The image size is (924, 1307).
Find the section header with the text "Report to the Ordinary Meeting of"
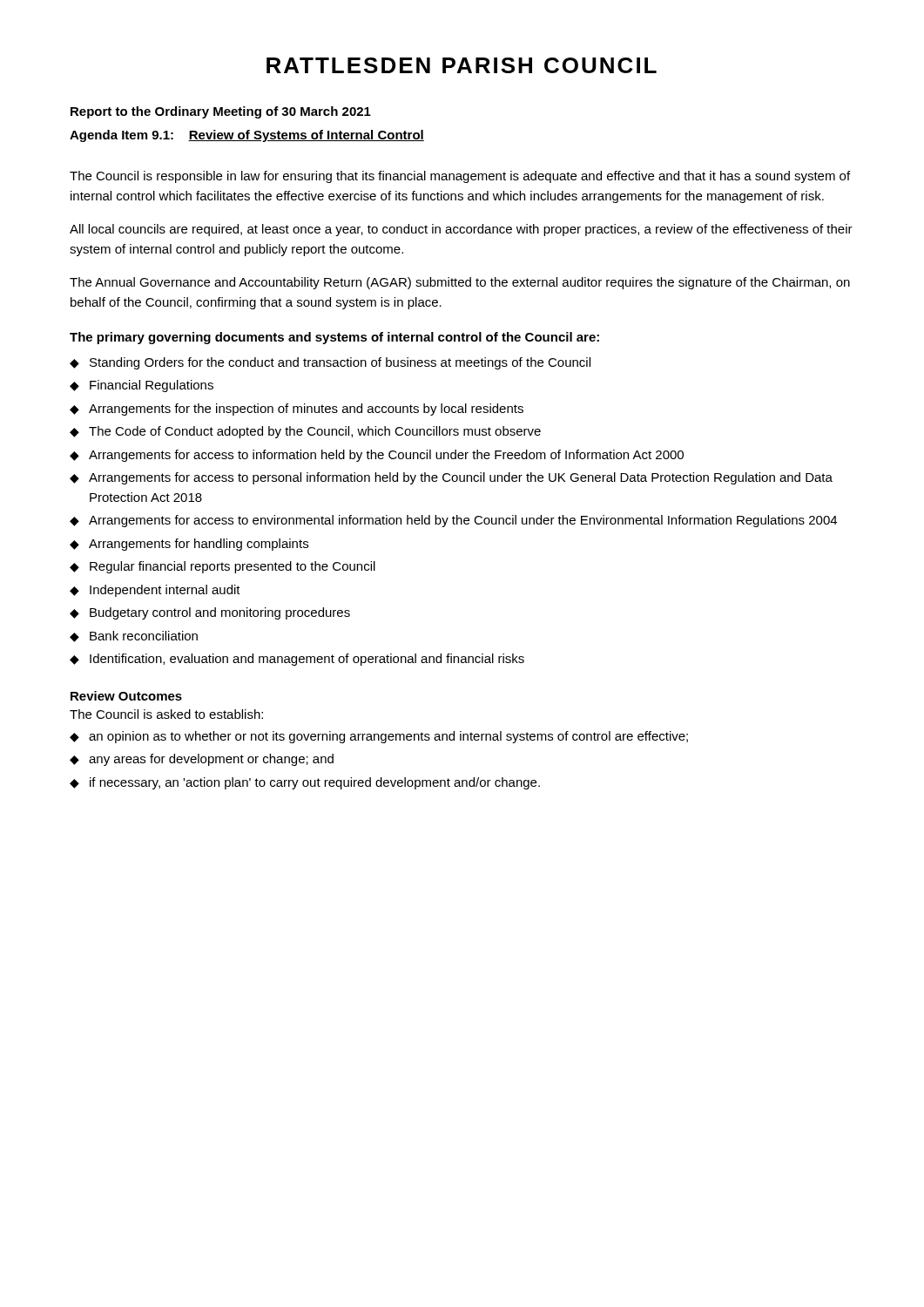click(x=220, y=111)
